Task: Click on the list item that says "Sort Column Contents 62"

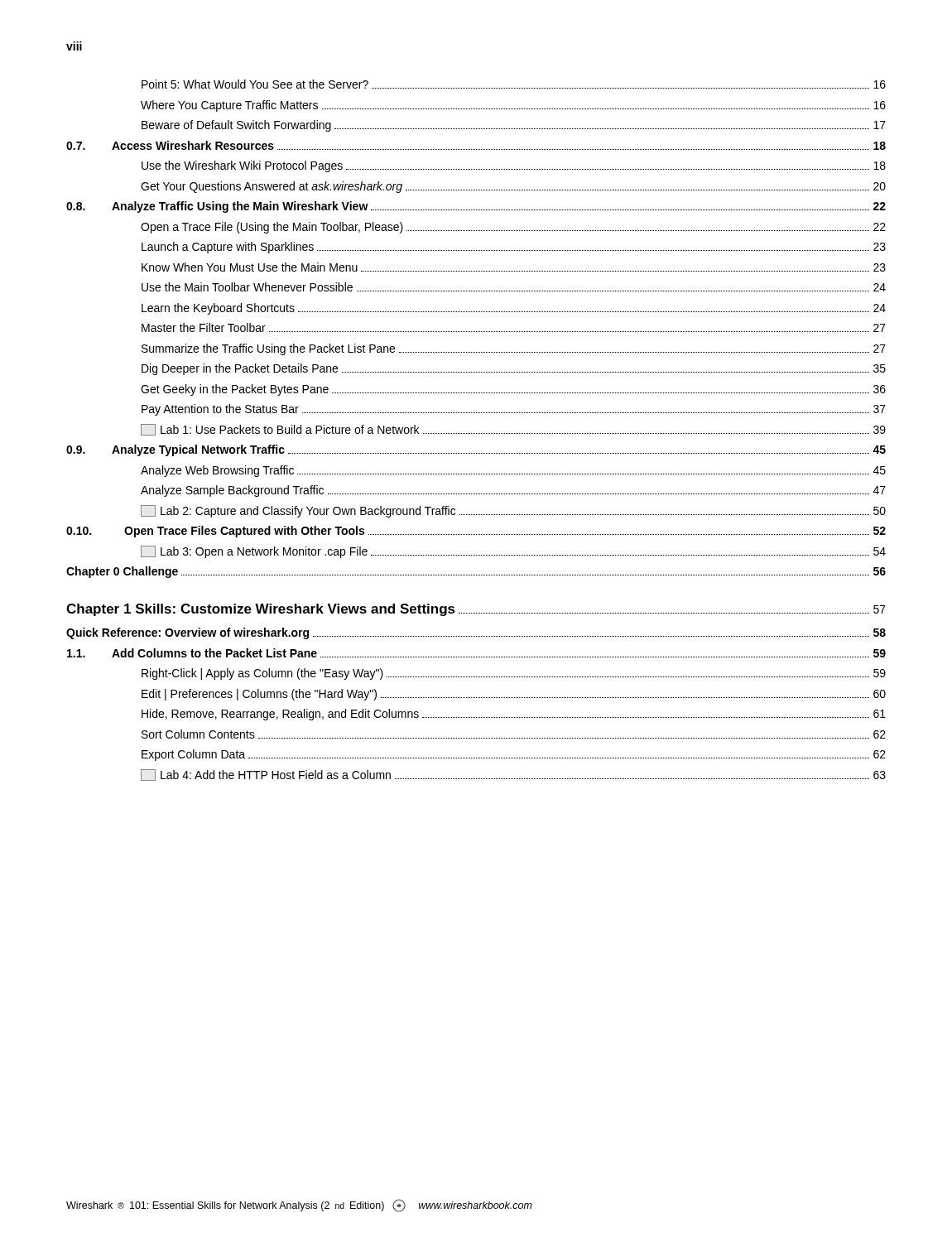Action: [x=513, y=734]
